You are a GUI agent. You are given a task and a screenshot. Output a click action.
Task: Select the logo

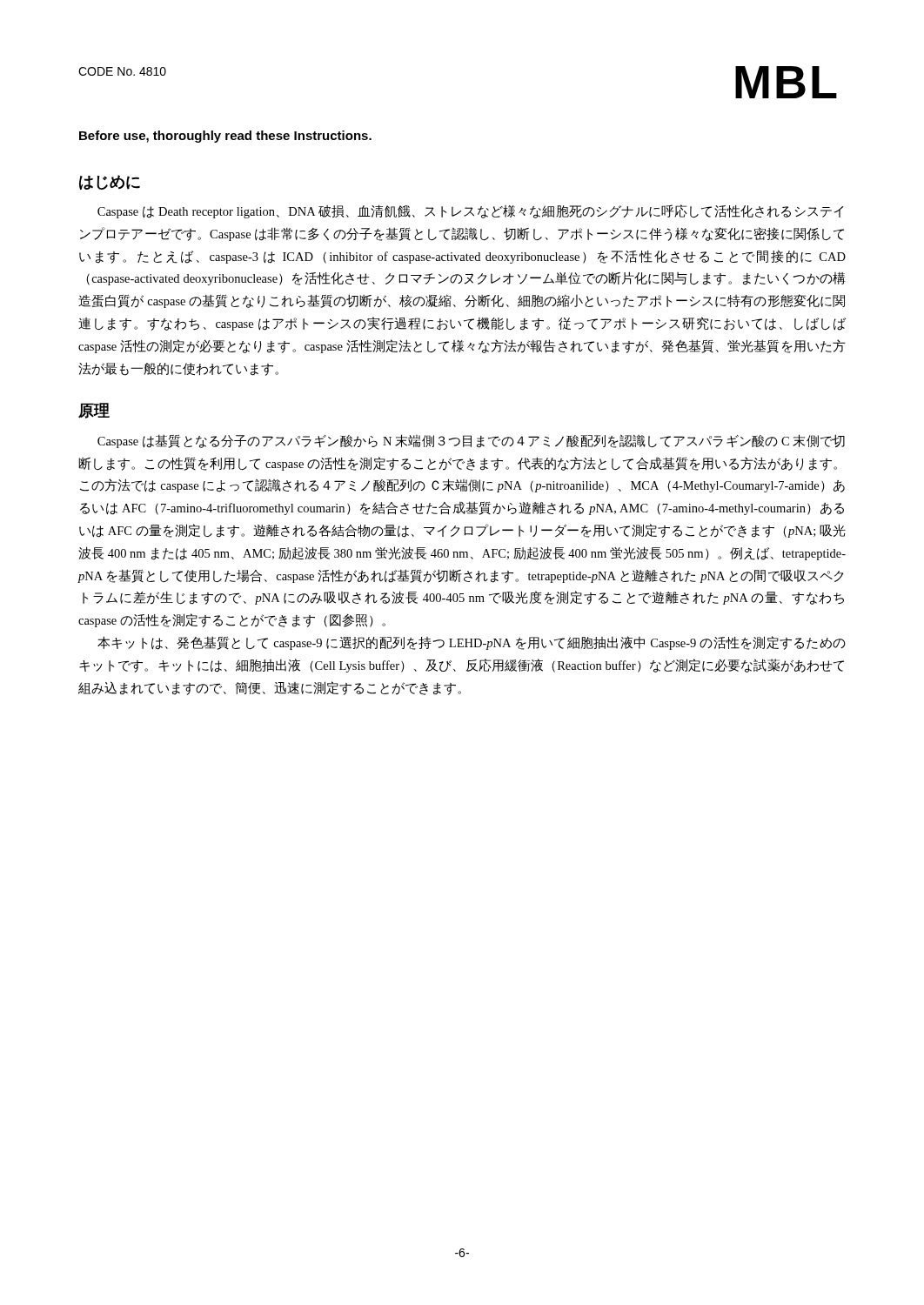(789, 83)
